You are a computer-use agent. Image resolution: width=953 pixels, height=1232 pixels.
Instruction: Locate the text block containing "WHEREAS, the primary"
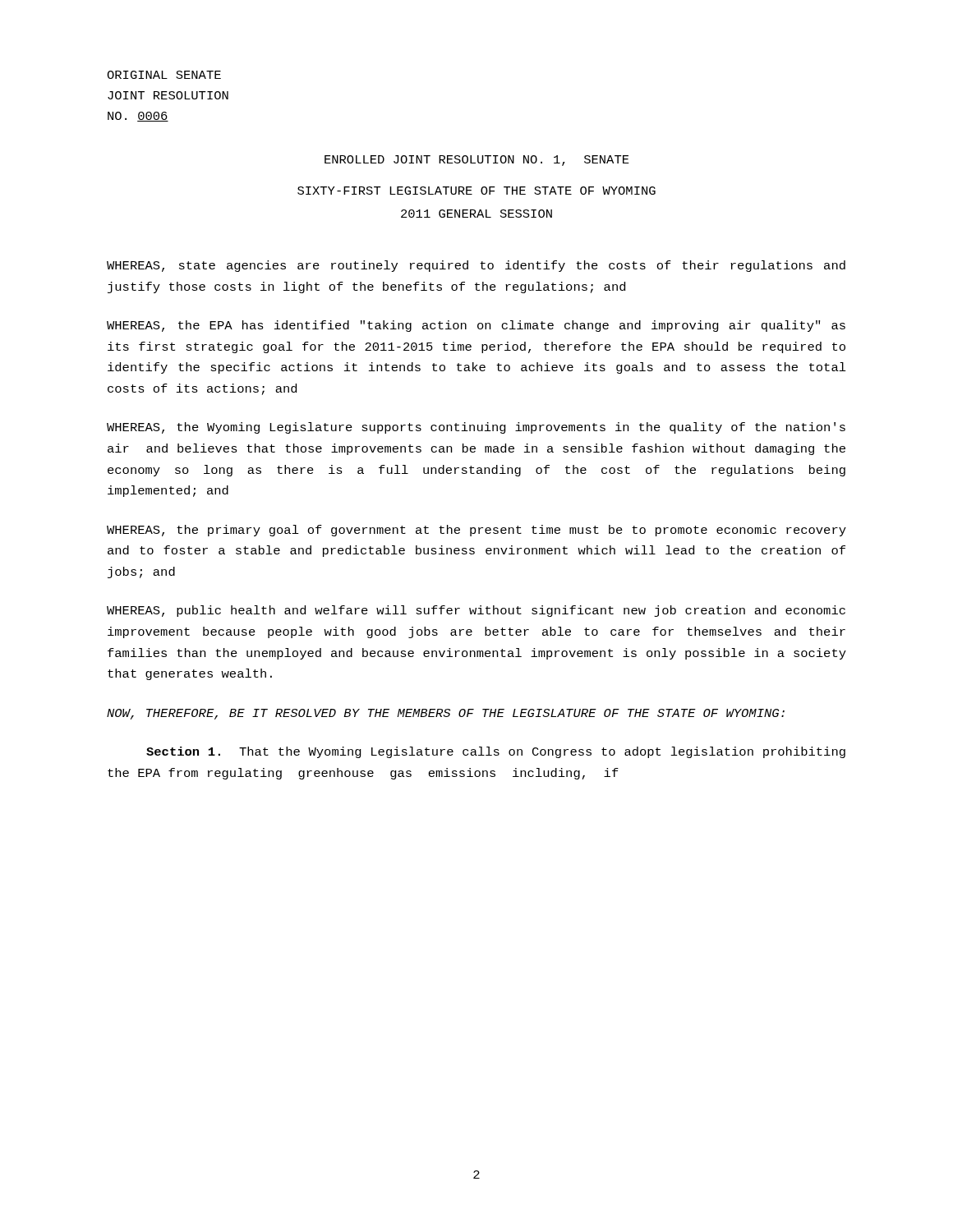coord(476,551)
